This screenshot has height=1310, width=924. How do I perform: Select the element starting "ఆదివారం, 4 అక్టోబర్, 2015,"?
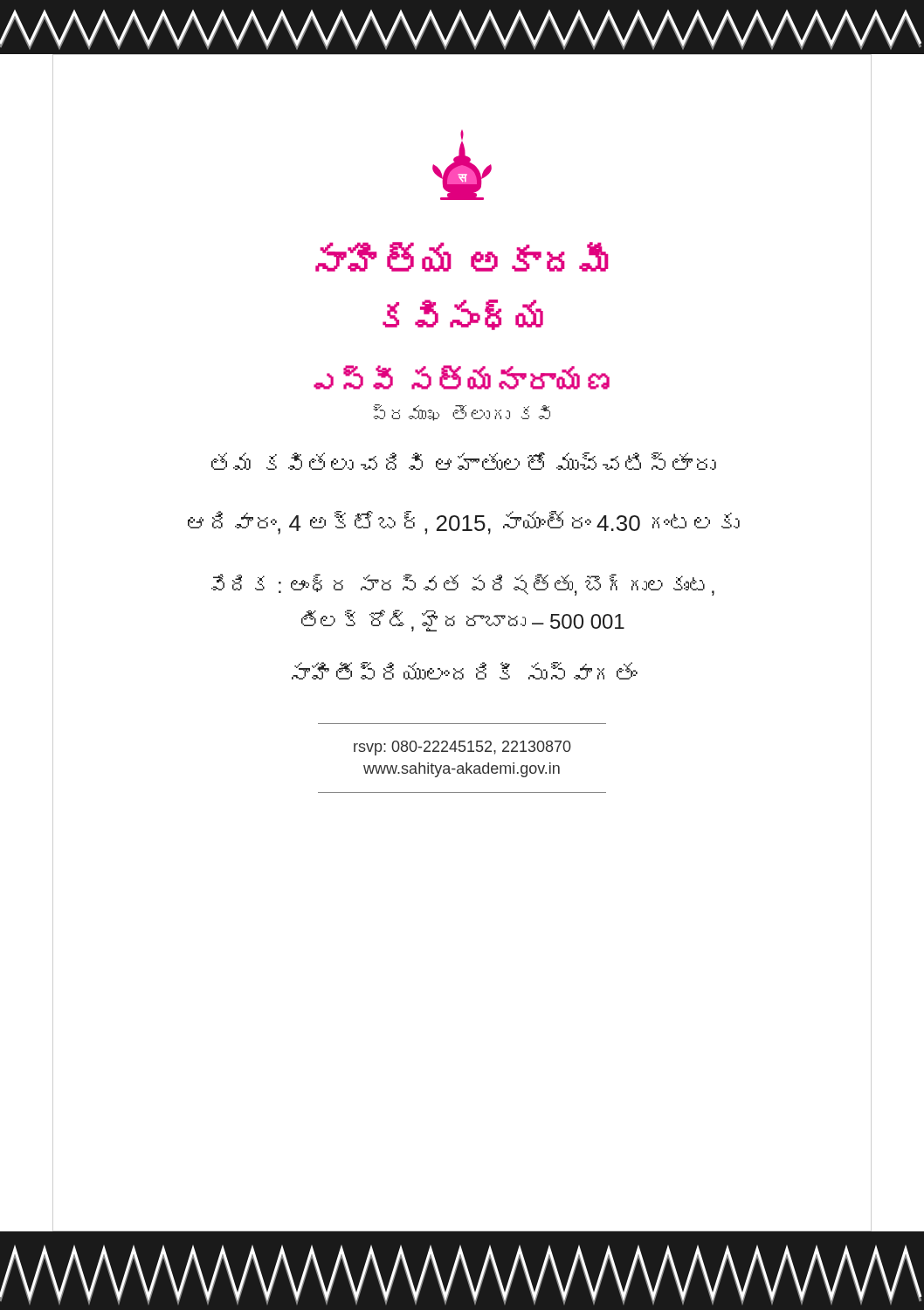tap(462, 523)
